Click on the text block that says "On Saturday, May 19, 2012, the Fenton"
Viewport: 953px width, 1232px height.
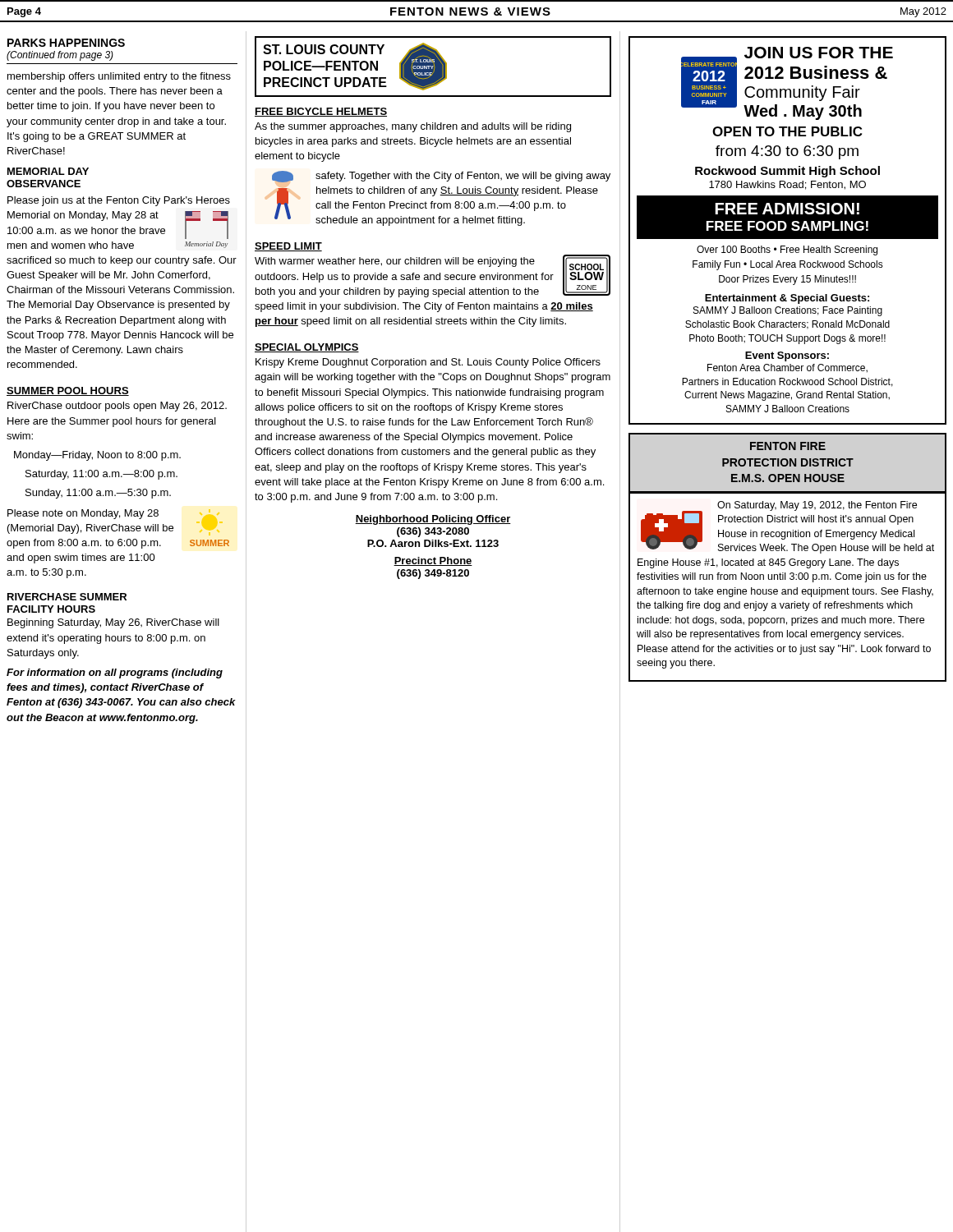point(787,587)
